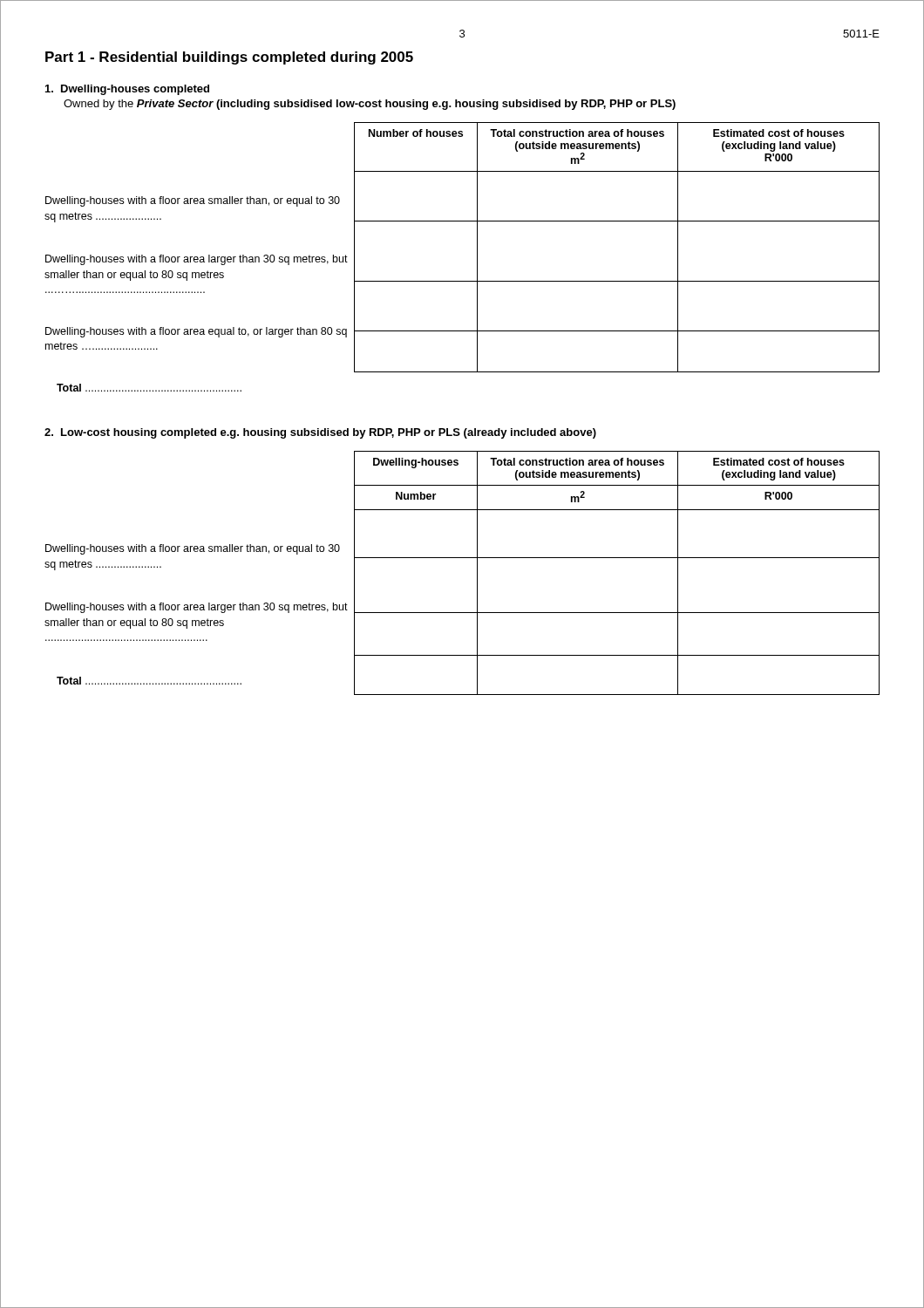Navigate to the region starting "Part 1 -"
Image resolution: width=924 pixels, height=1308 pixels.
pos(229,57)
